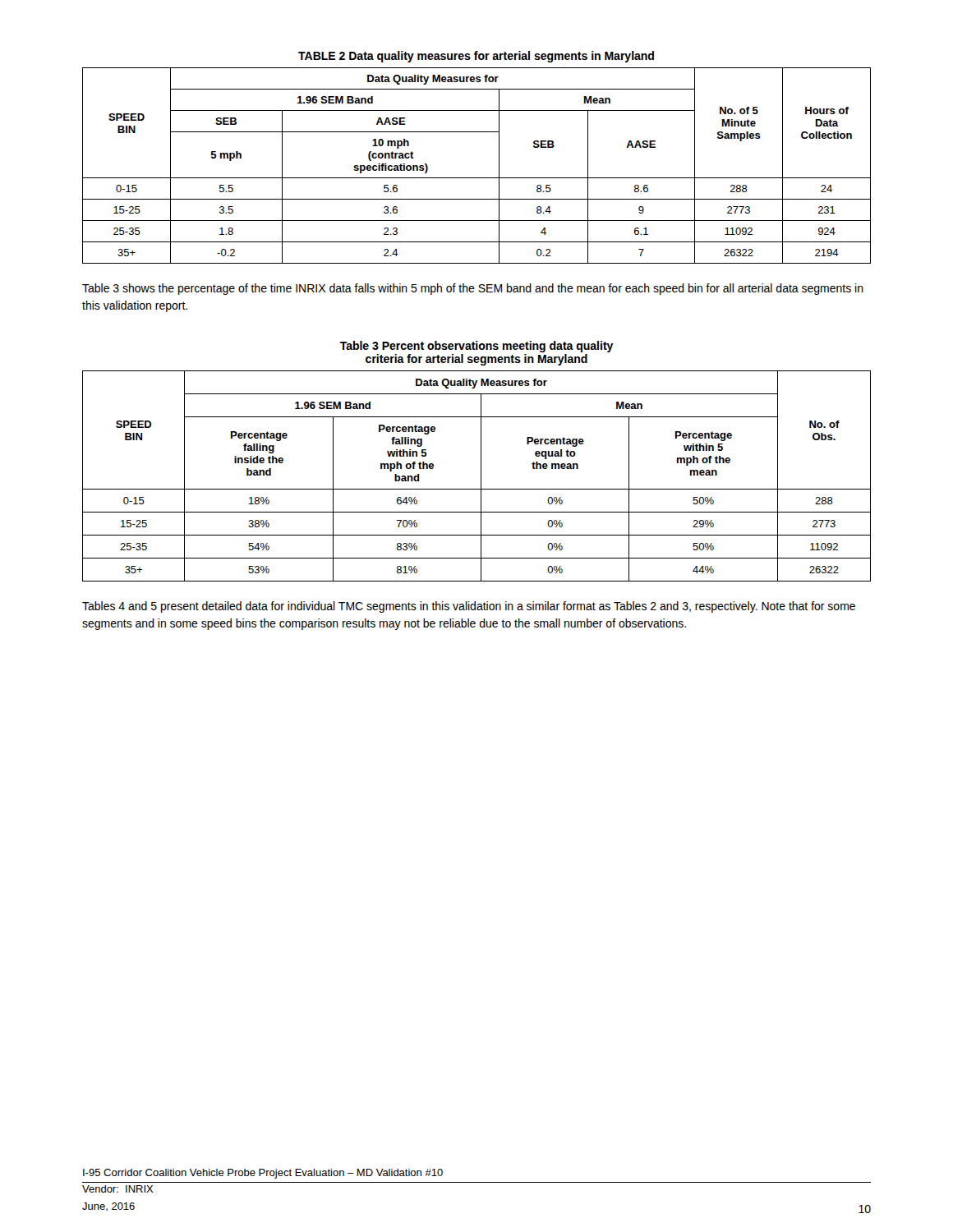
Task: Locate the text block with the text "Table 3 shows"
Action: tap(473, 297)
